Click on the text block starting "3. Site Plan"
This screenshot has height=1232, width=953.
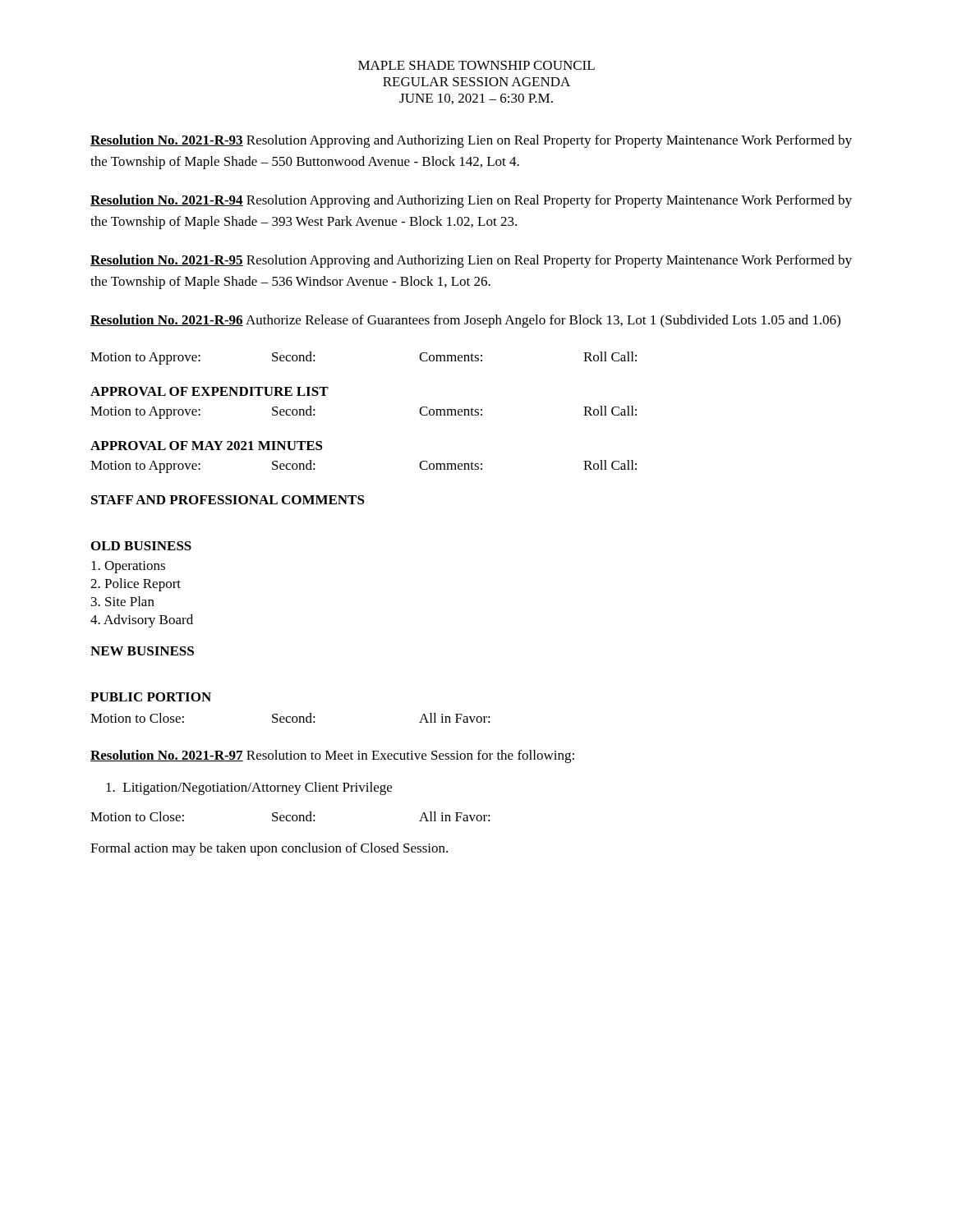point(122,601)
